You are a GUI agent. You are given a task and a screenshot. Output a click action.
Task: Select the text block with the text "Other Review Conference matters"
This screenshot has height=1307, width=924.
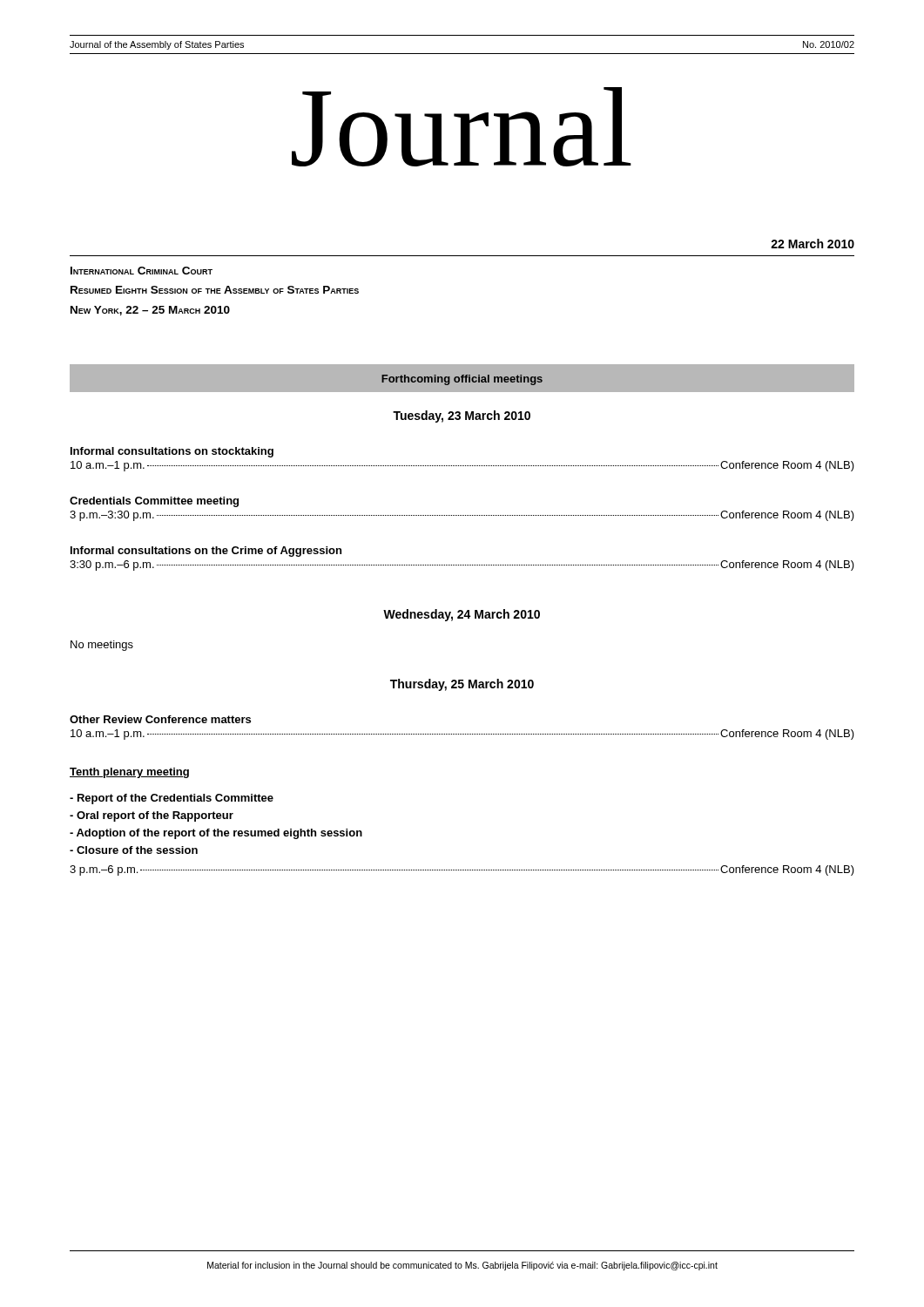462,726
